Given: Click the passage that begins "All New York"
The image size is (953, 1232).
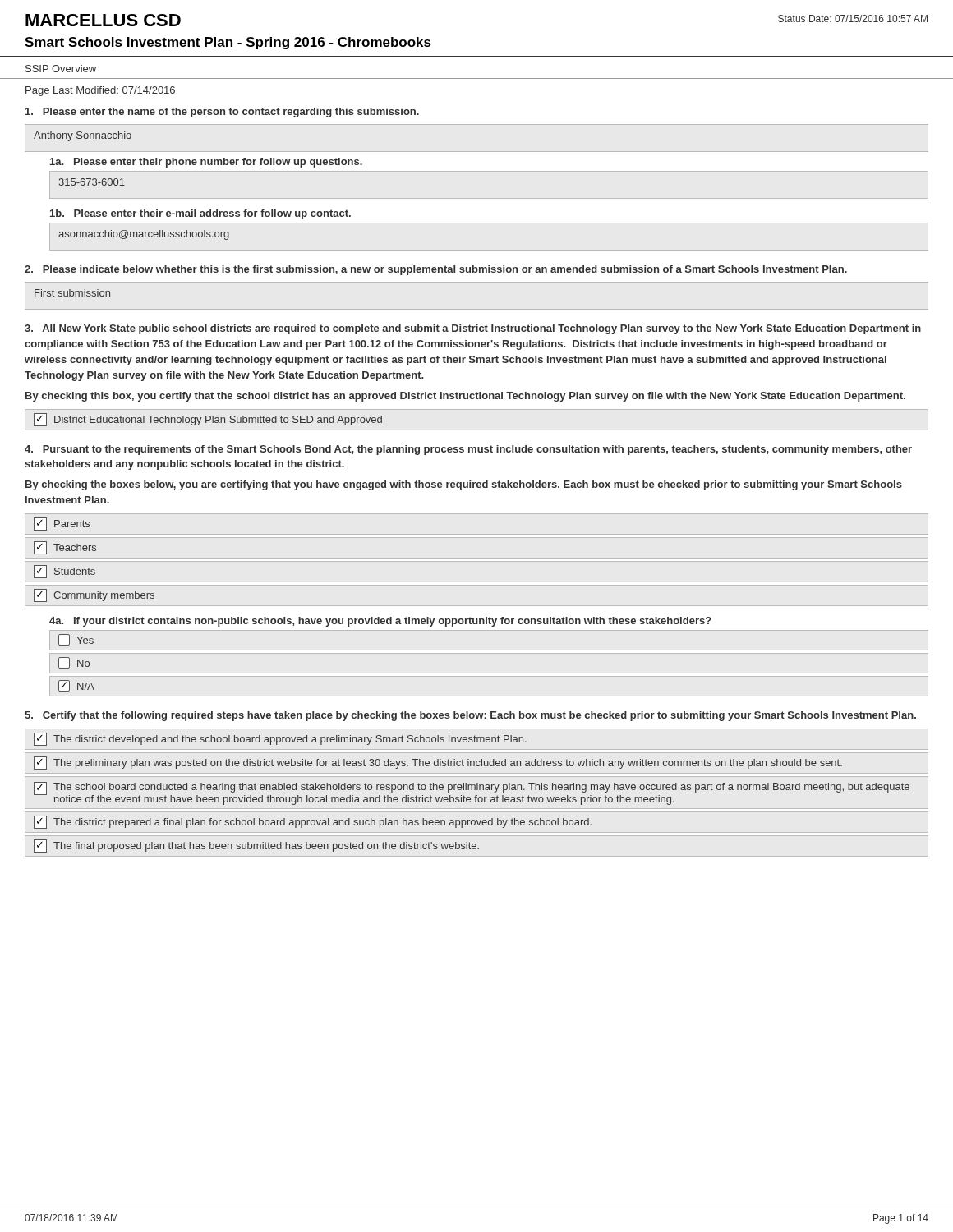Looking at the screenshot, I should click(473, 352).
